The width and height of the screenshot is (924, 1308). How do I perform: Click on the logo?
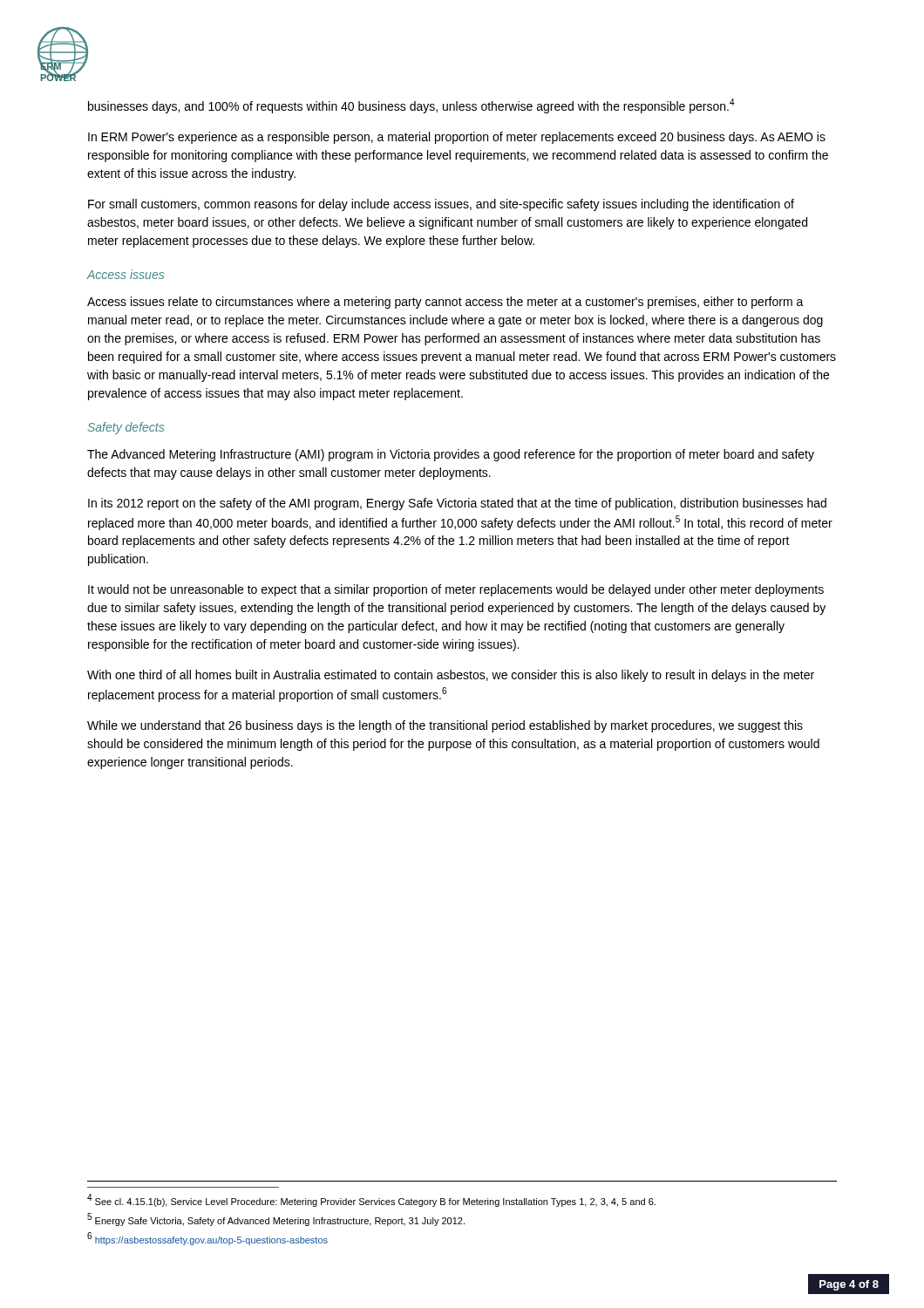[x=78, y=56]
